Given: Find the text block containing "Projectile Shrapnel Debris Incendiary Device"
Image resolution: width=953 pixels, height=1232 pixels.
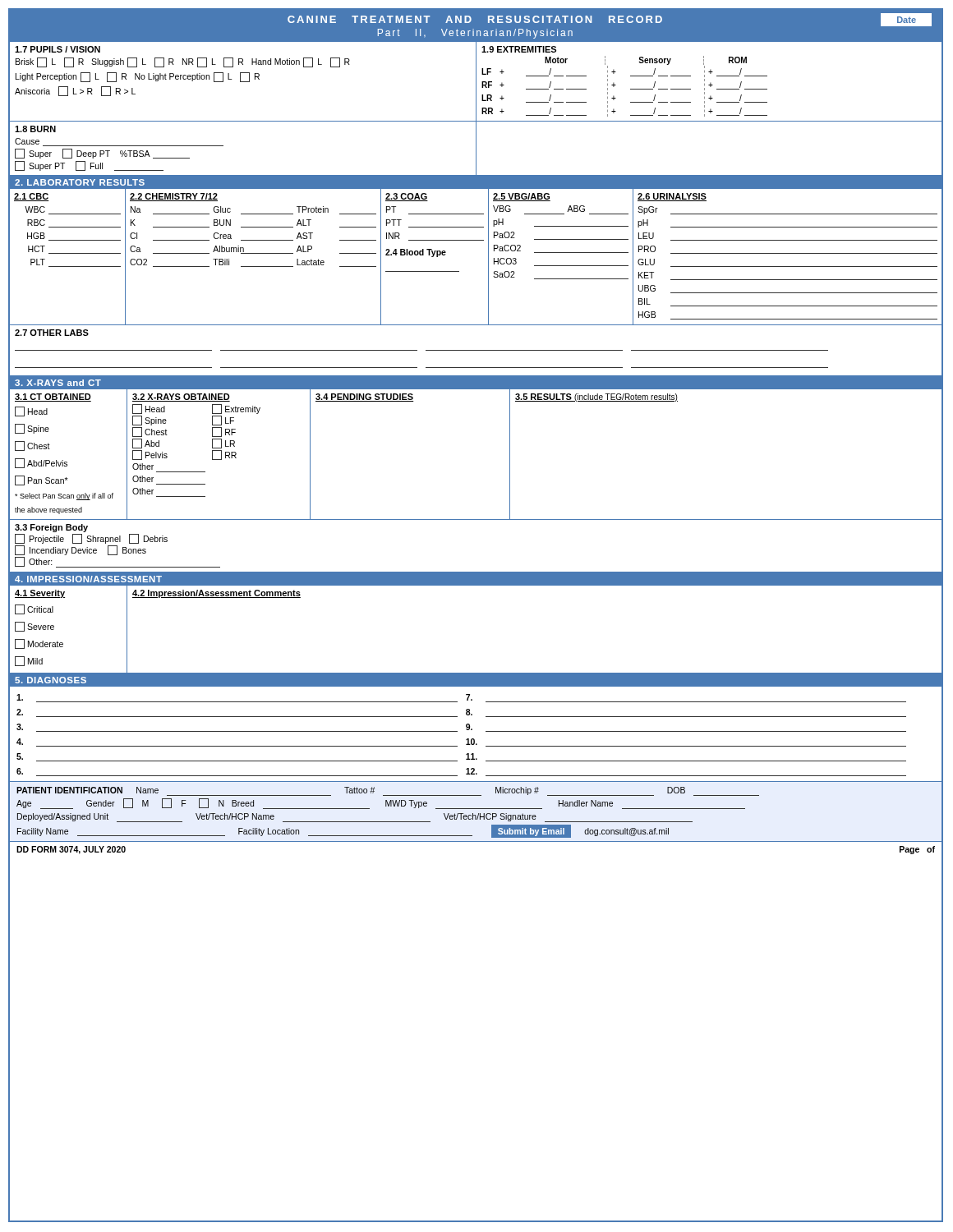Looking at the screenshot, I should pyautogui.click(x=91, y=539).
